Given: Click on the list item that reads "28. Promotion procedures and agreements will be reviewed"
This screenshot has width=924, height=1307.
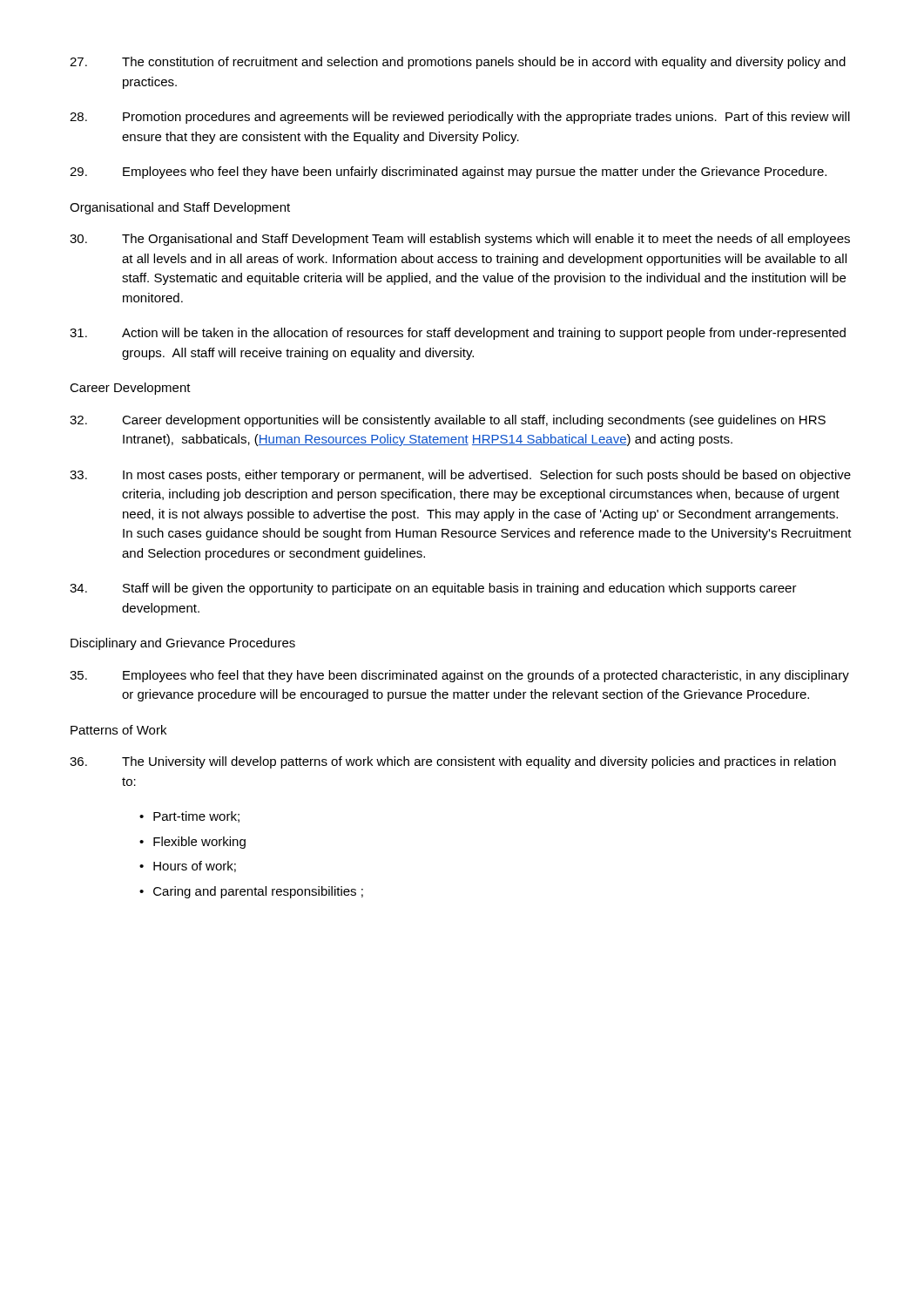Looking at the screenshot, I should 462,127.
